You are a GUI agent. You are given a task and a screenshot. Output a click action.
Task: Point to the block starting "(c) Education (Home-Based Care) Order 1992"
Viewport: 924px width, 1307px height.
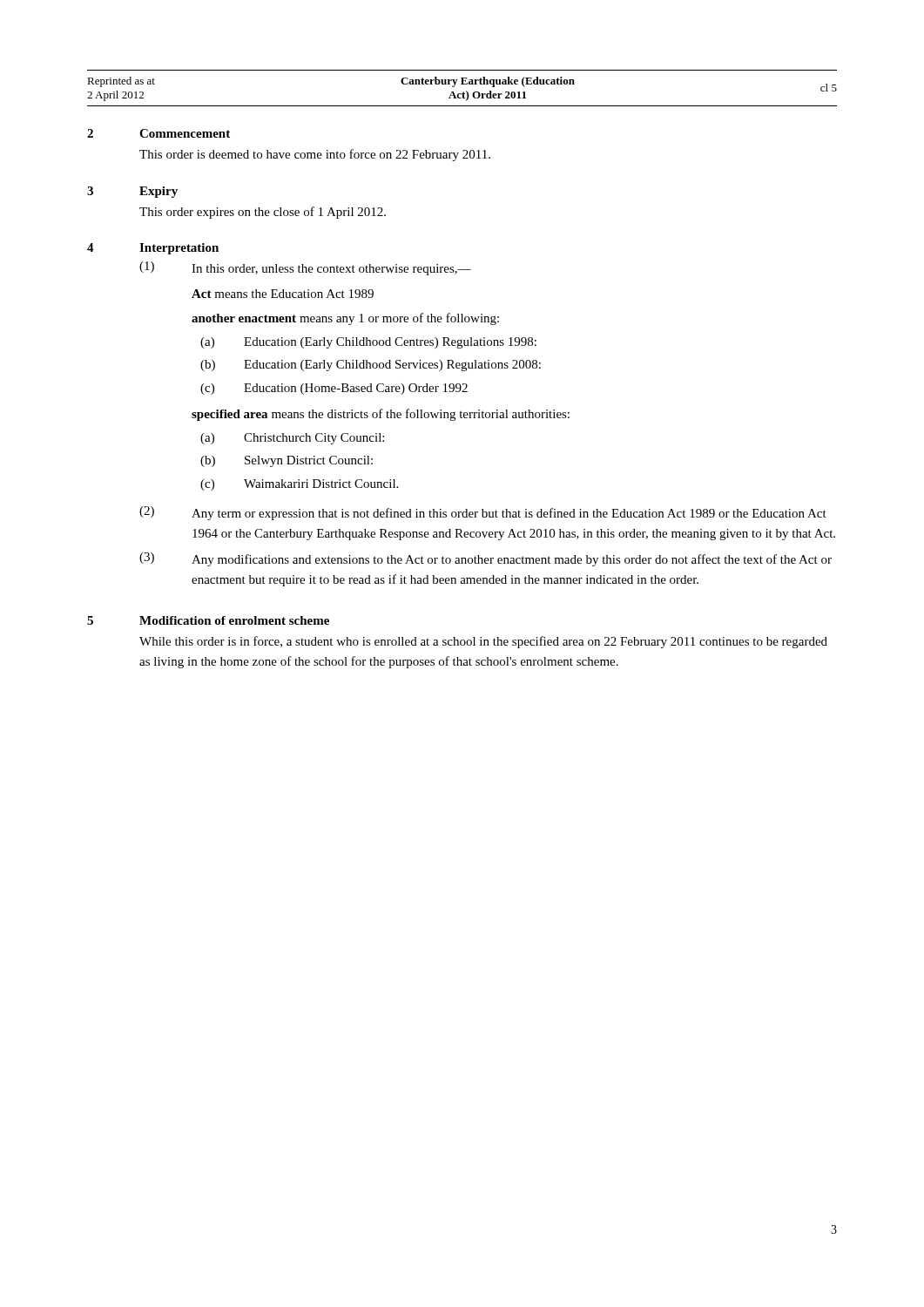pos(334,389)
